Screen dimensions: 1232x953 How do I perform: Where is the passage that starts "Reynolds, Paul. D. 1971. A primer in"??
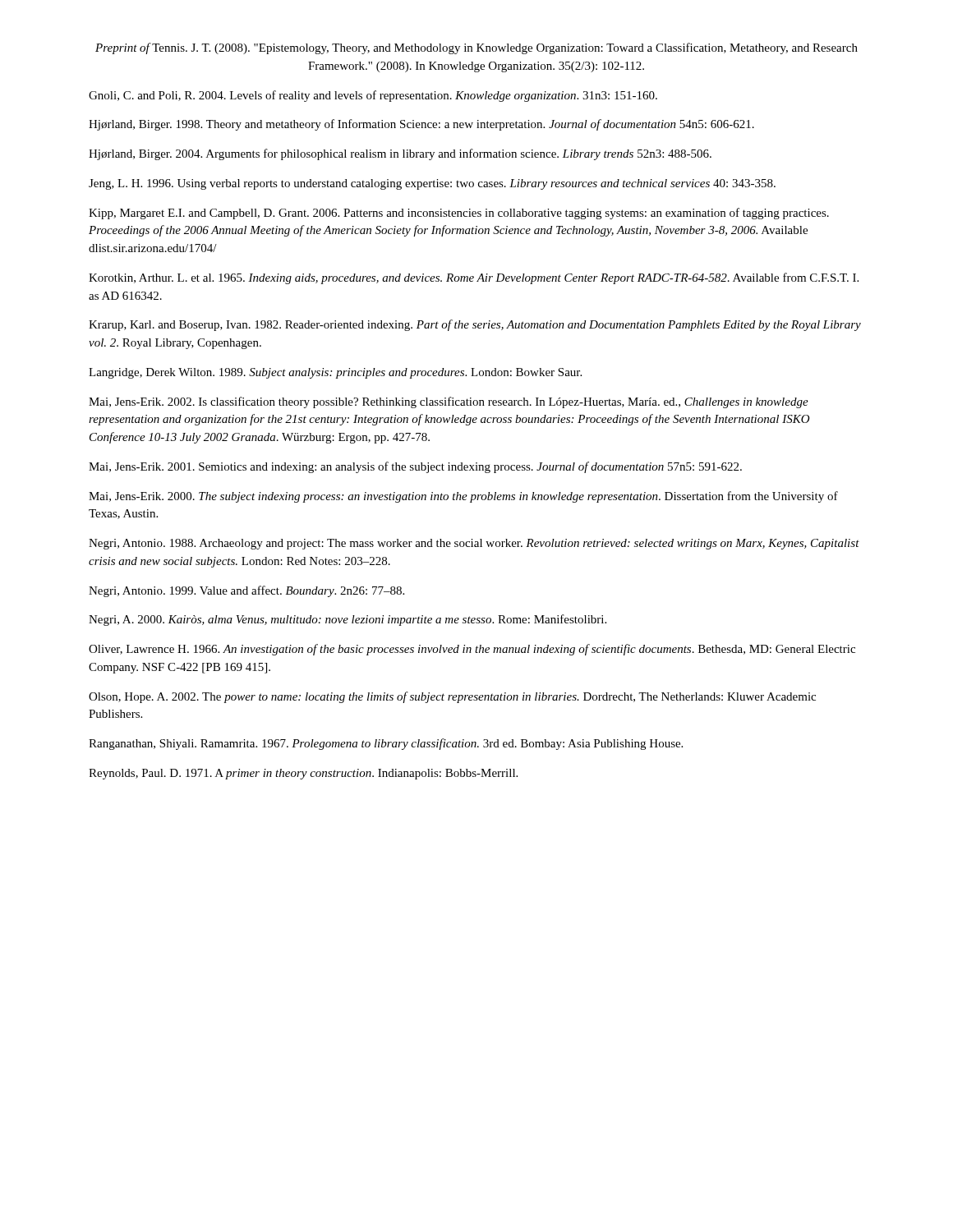click(x=476, y=773)
